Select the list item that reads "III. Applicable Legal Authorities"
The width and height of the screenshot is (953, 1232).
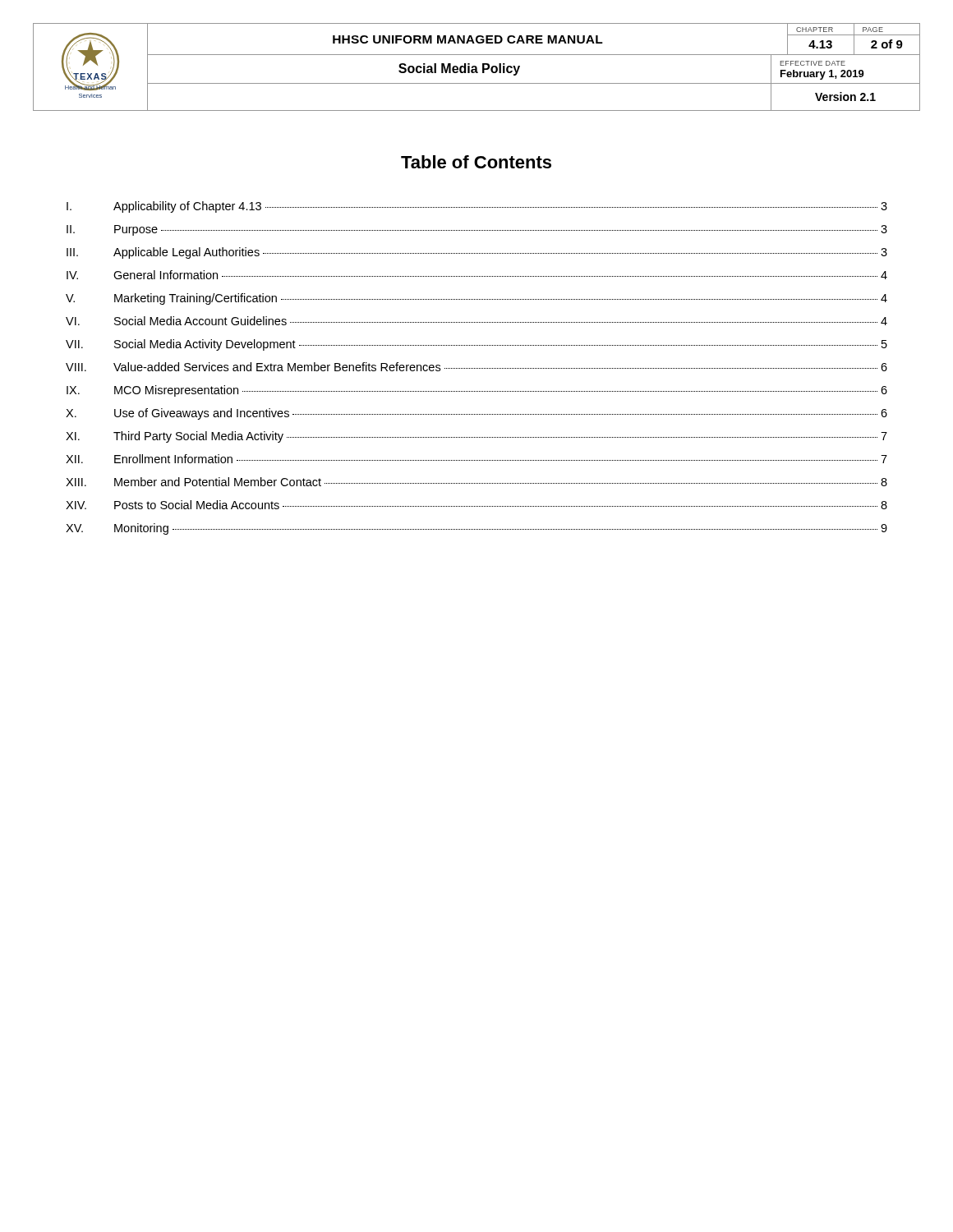click(x=476, y=252)
